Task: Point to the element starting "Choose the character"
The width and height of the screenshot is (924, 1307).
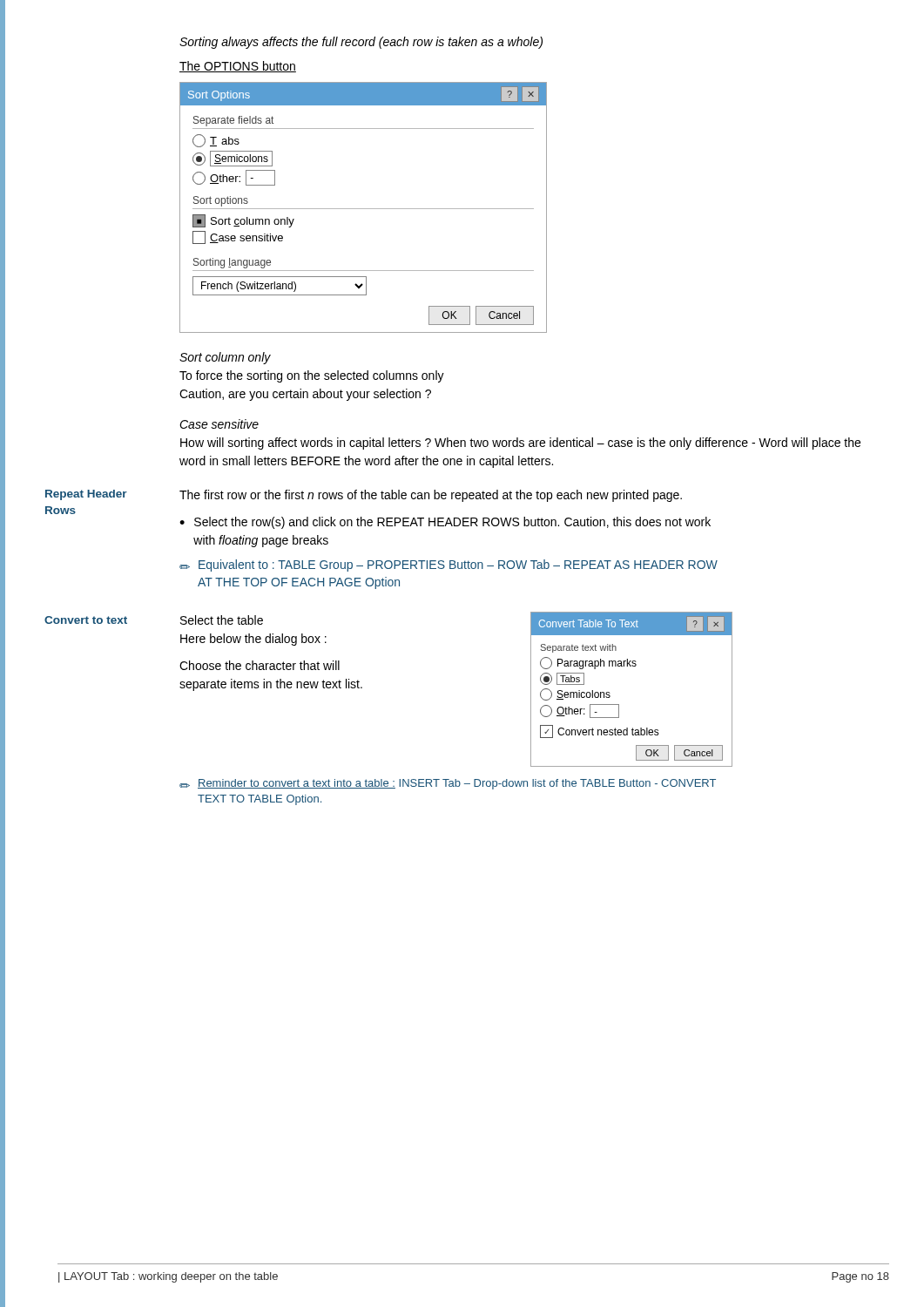Action: pos(271,675)
